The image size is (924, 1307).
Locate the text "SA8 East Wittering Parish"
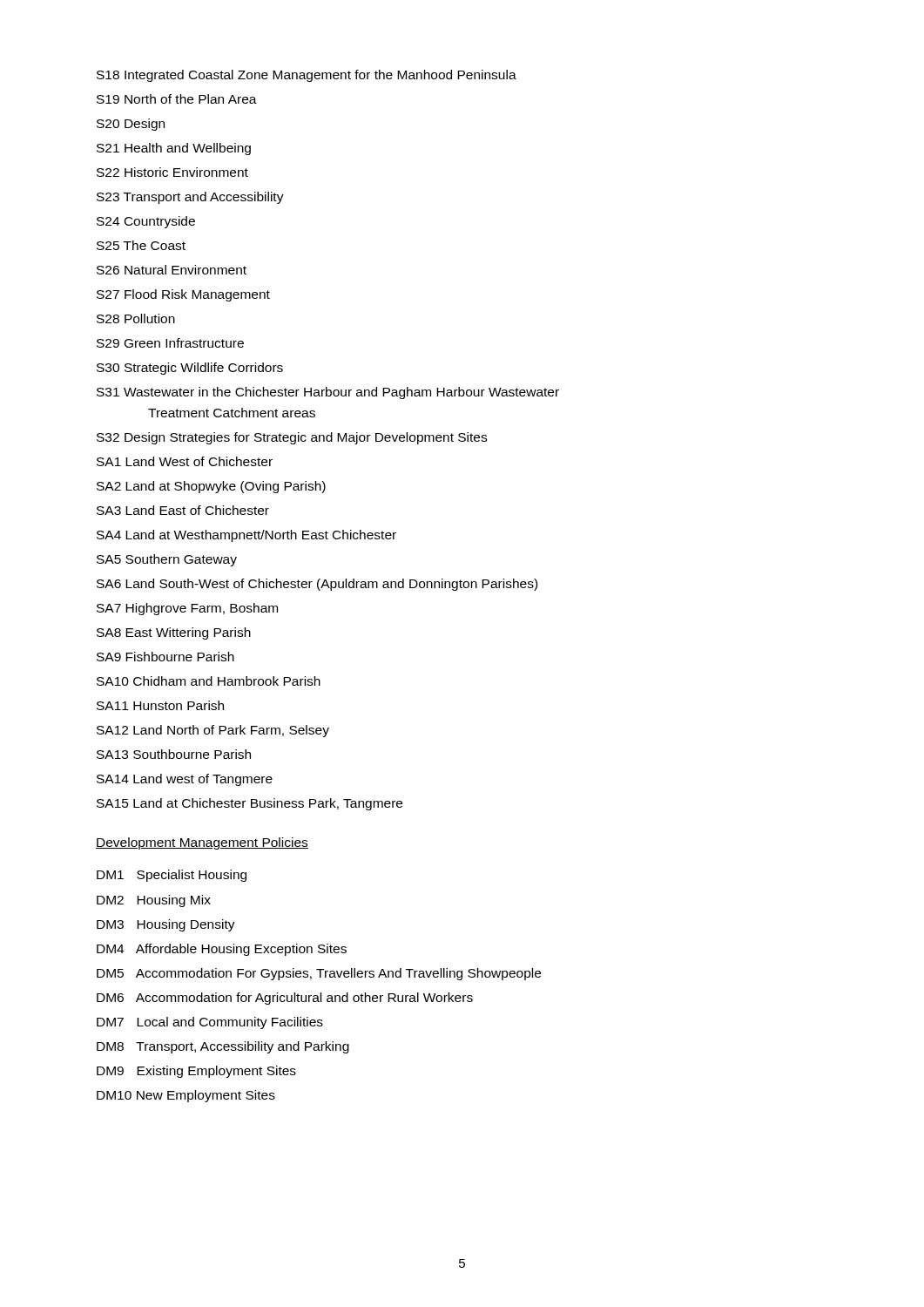[x=173, y=632]
